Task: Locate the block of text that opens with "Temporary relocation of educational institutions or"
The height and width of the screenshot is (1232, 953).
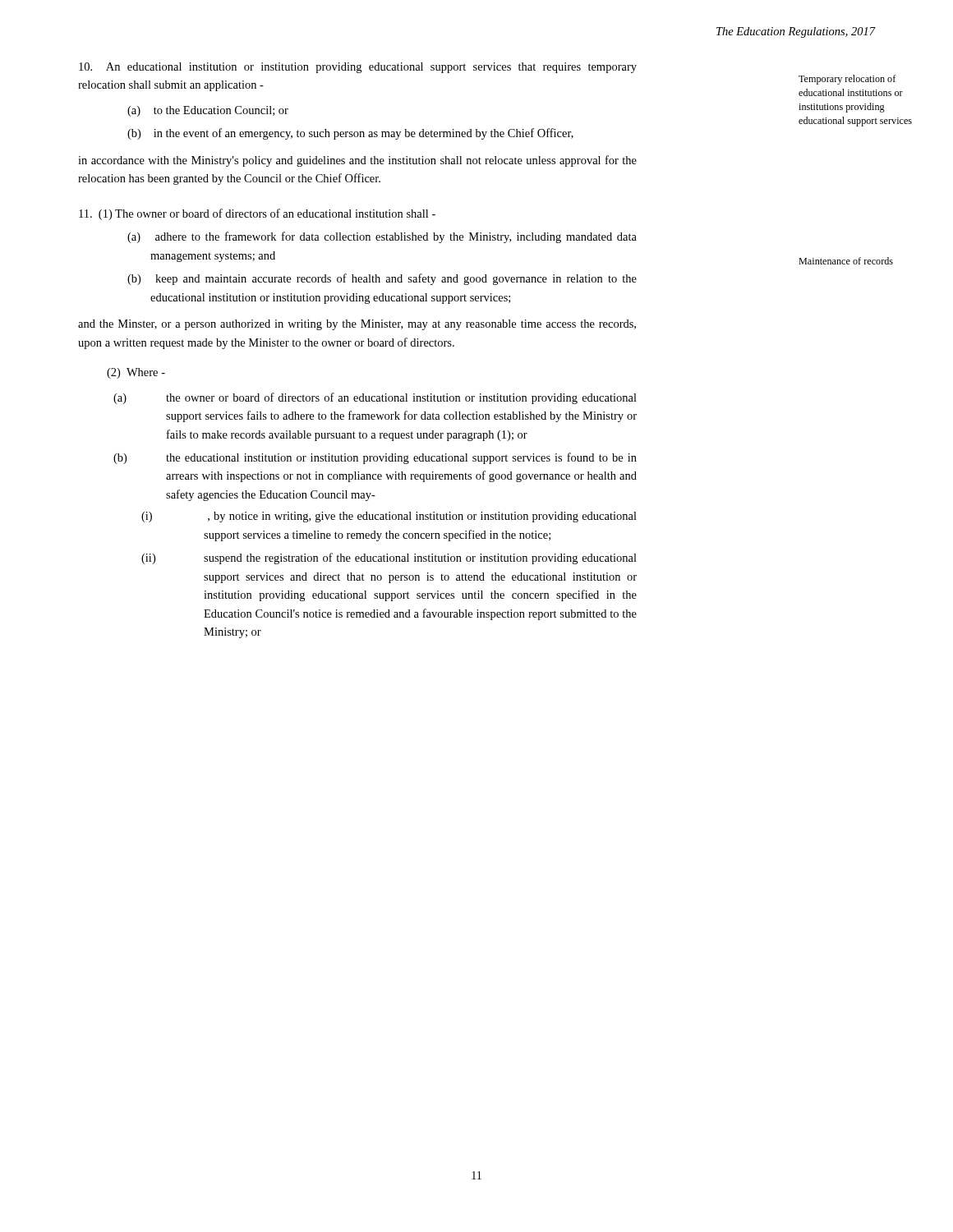Action: click(855, 100)
